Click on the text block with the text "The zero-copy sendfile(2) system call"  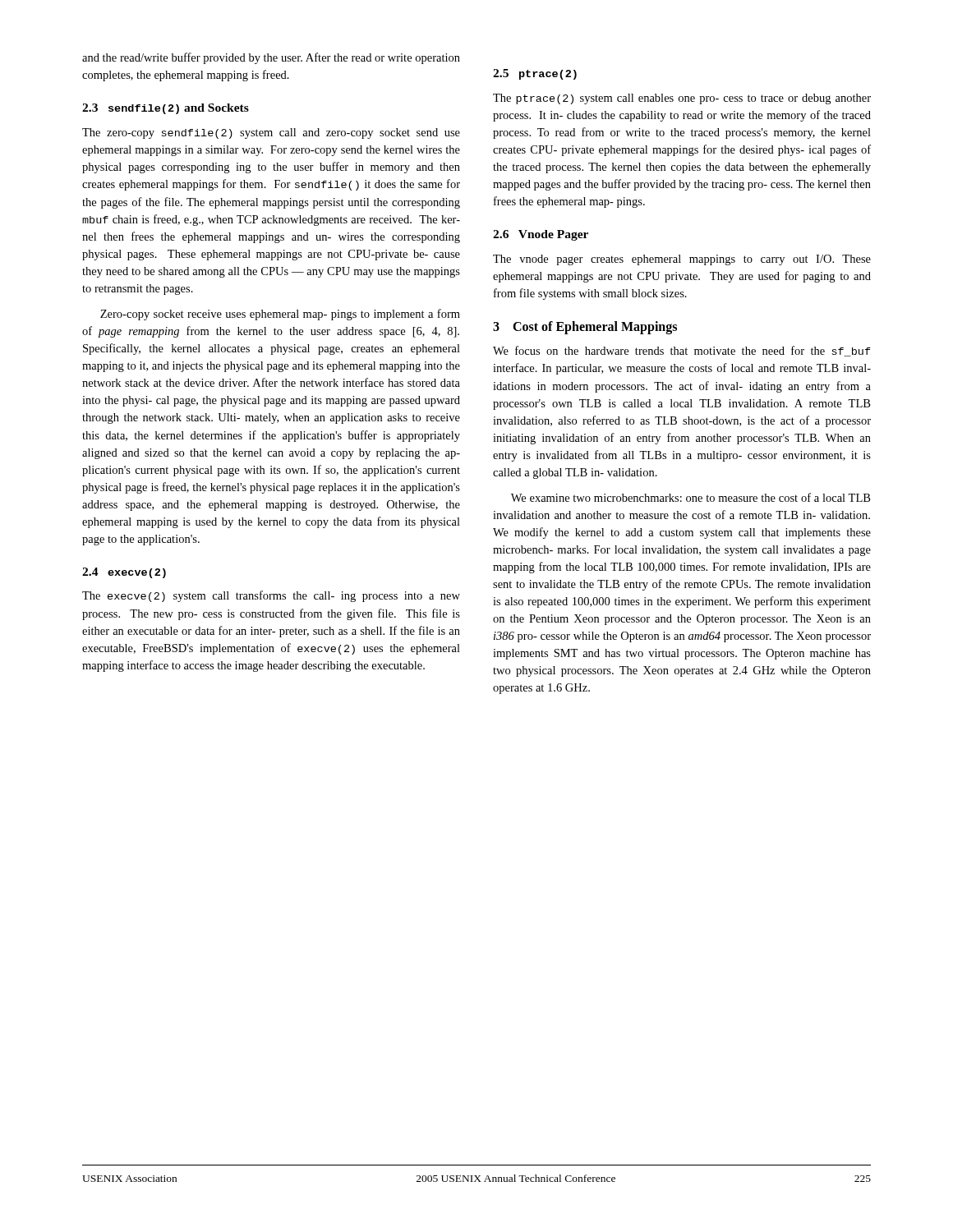(x=271, y=336)
